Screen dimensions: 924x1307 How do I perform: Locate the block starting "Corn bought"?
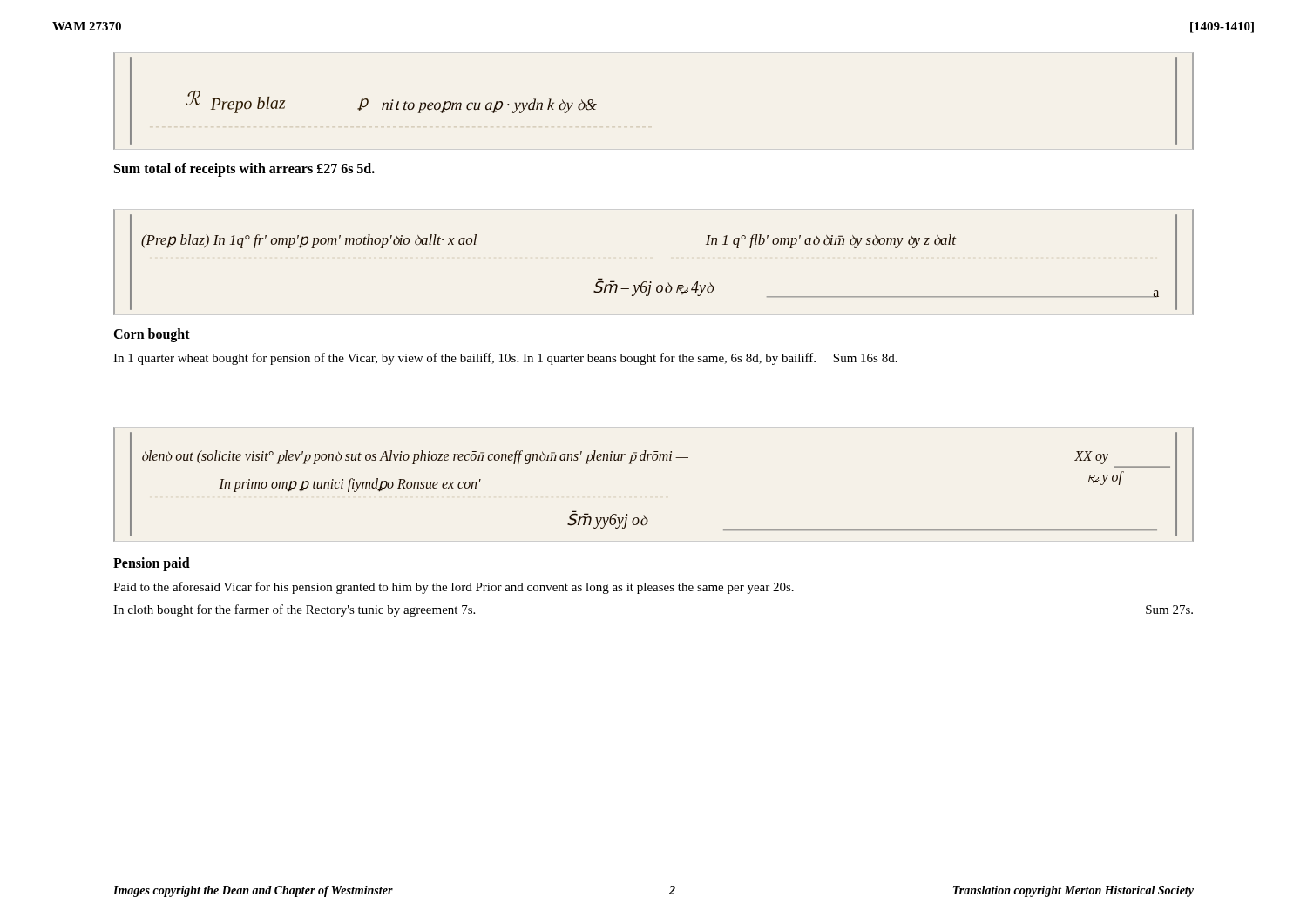[151, 334]
